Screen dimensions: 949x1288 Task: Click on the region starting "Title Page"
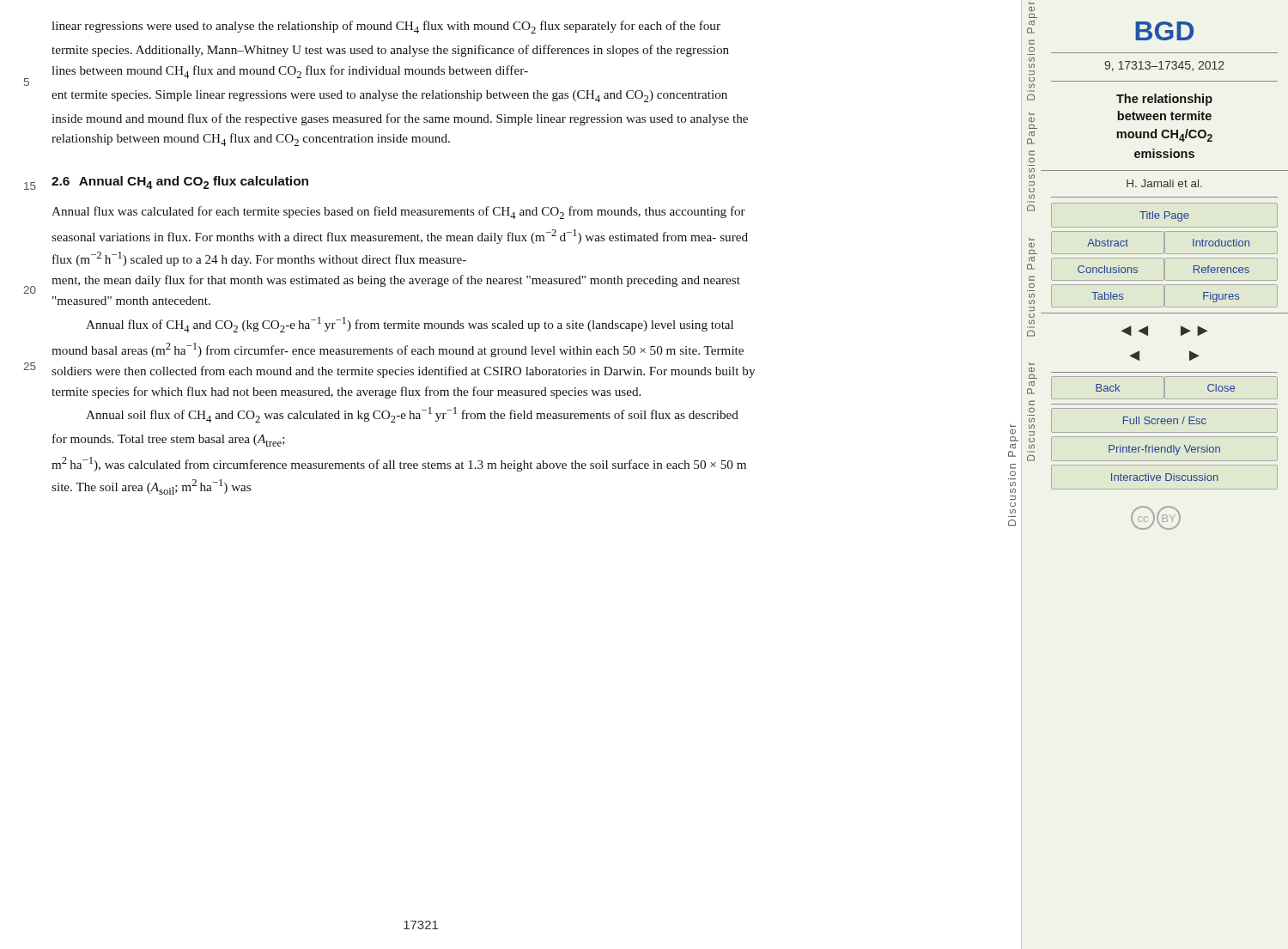click(x=1164, y=215)
